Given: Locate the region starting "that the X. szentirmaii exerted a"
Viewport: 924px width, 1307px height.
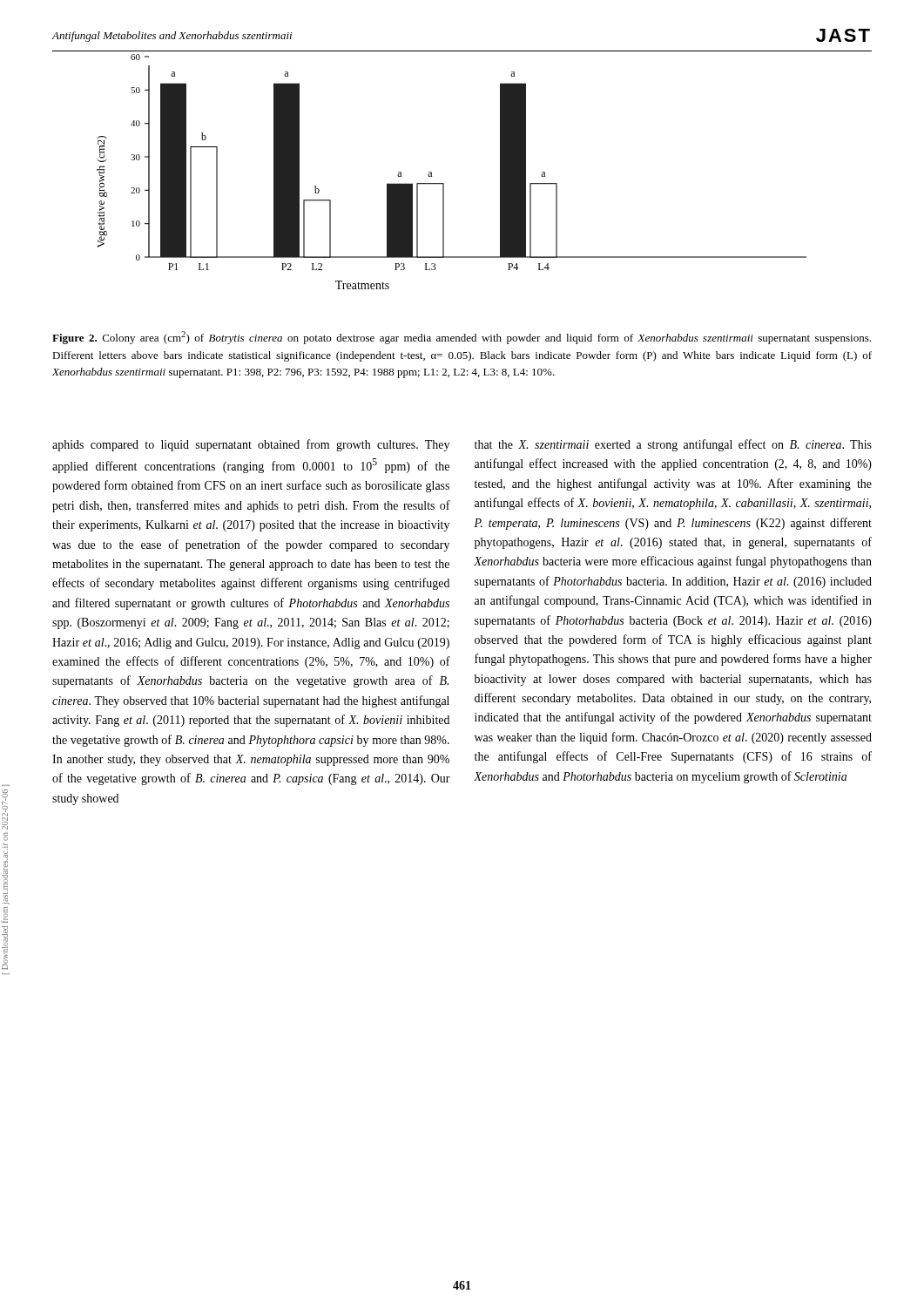Looking at the screenshot, I should click(673, 611).
